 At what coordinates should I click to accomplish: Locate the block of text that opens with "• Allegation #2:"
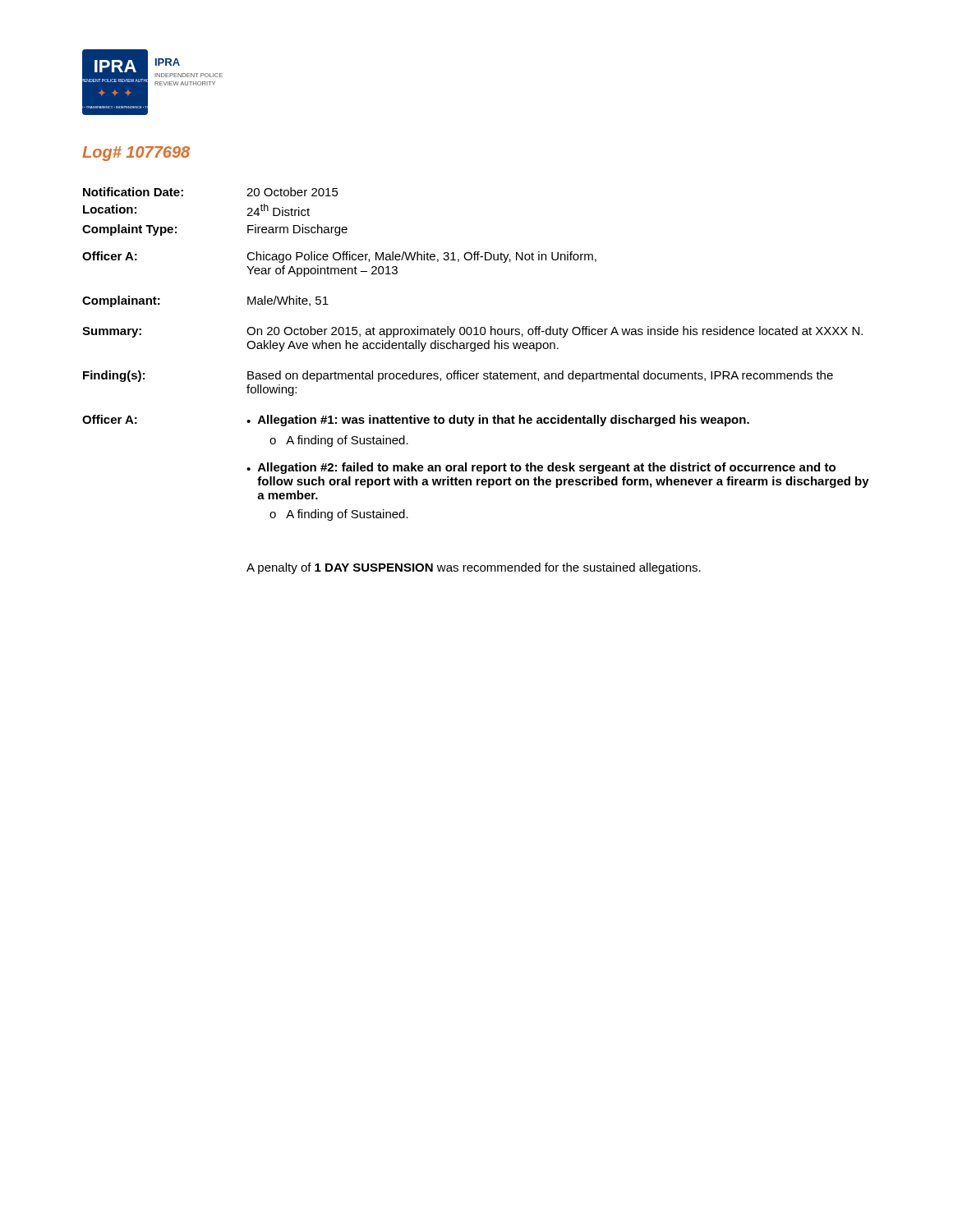559,490
